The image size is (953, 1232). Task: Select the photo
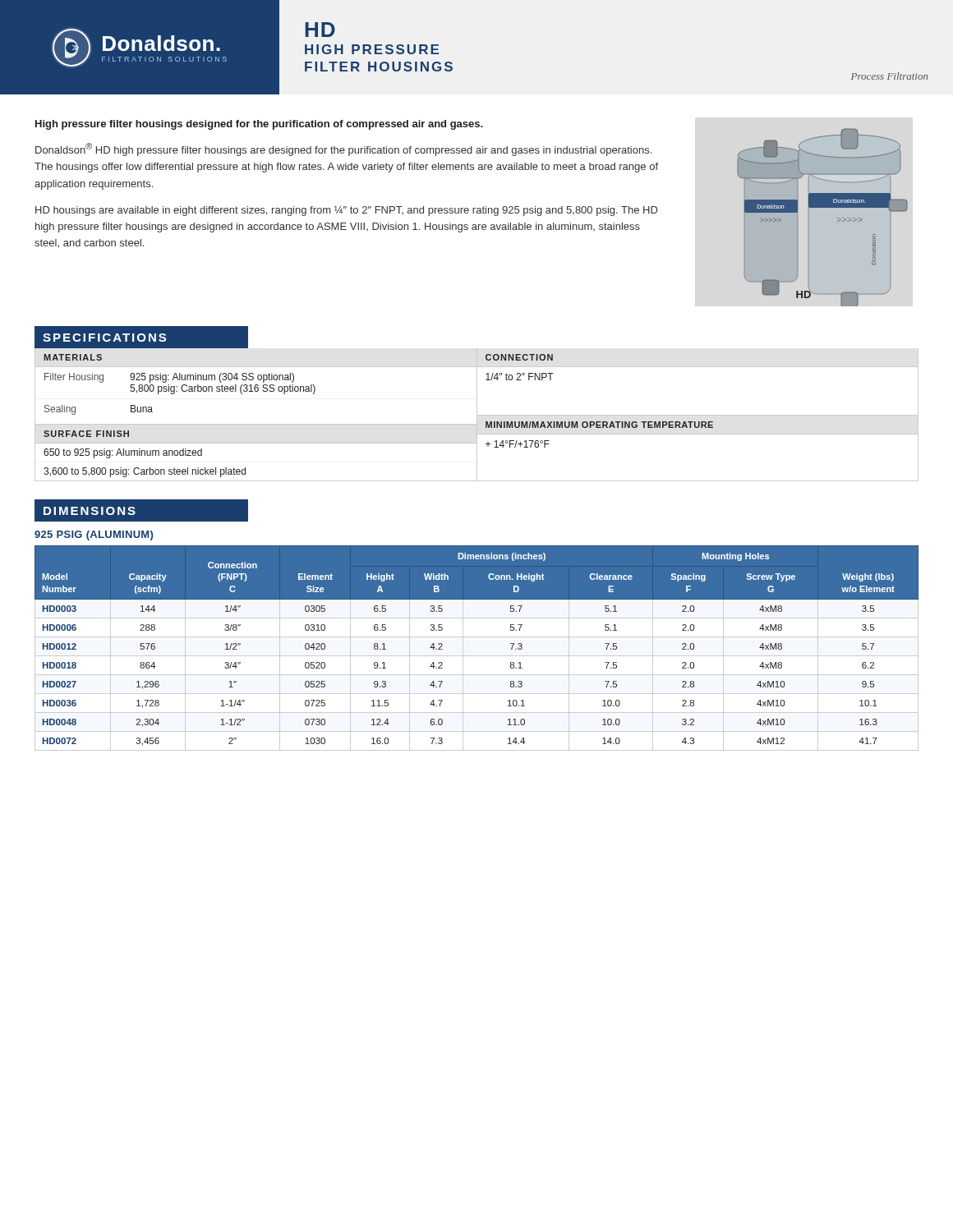[803, 212]
